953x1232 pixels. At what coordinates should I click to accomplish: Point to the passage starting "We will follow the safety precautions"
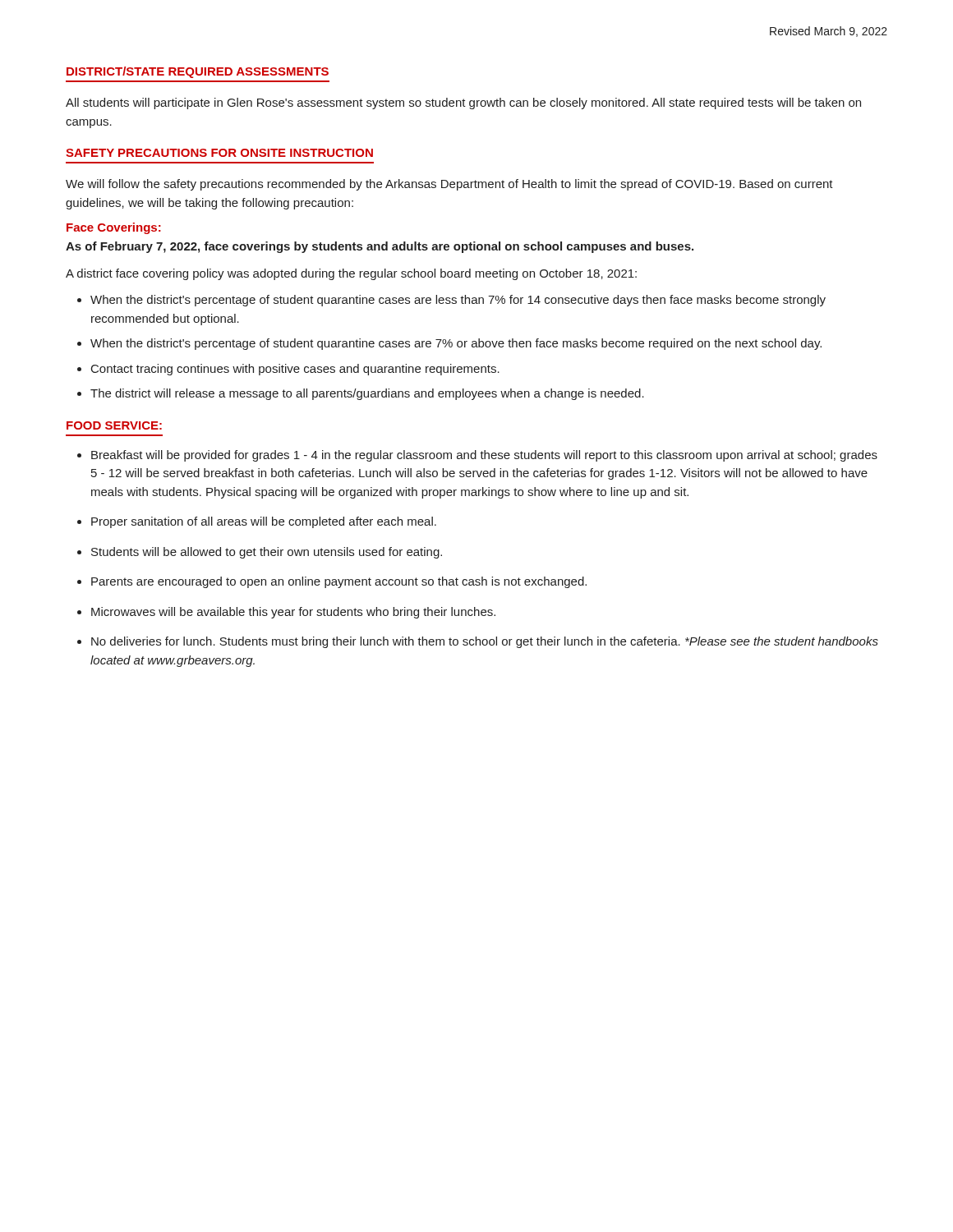[x=476, y=193]
